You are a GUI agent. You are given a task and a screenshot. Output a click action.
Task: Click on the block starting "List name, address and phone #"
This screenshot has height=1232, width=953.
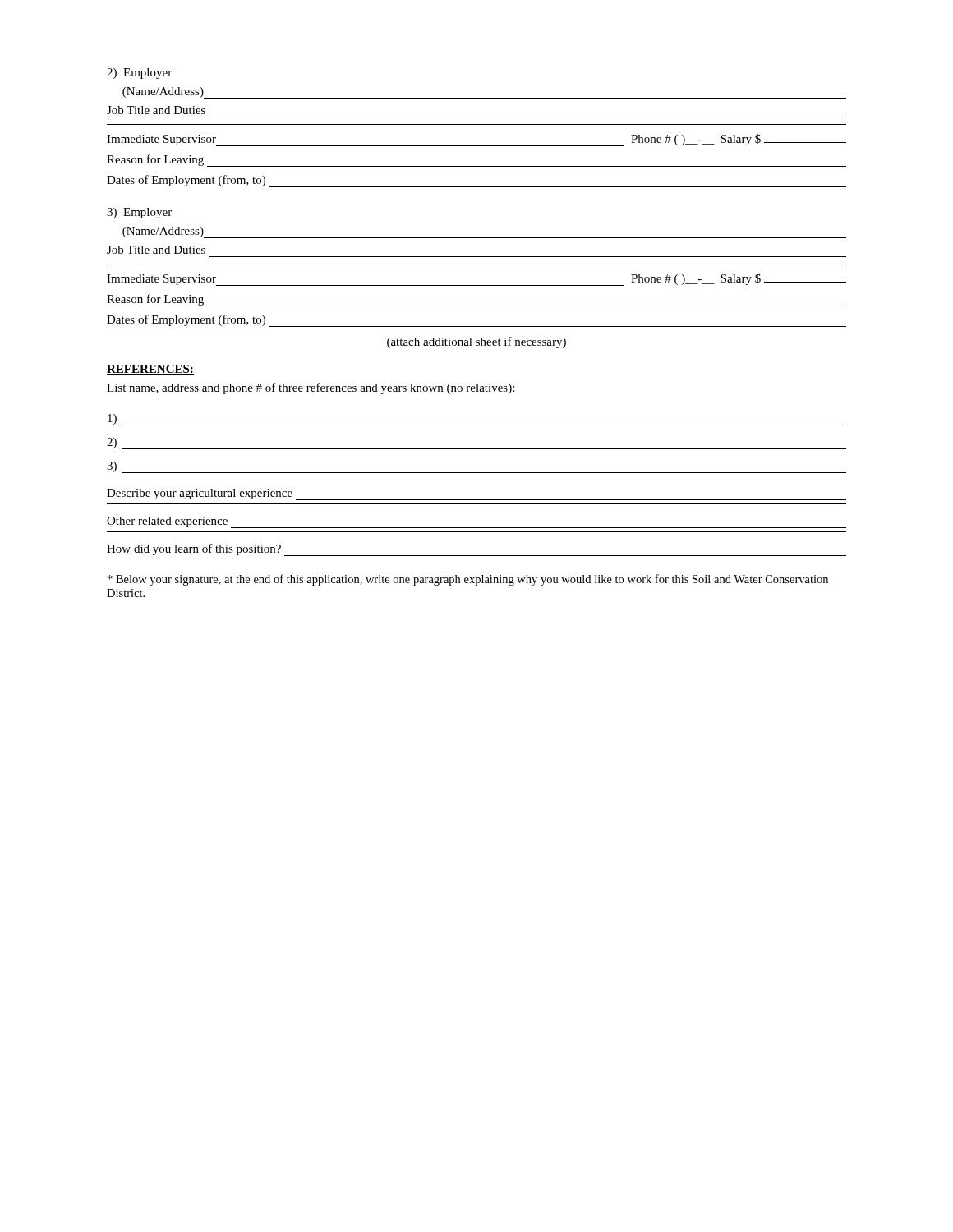point(311,388)
